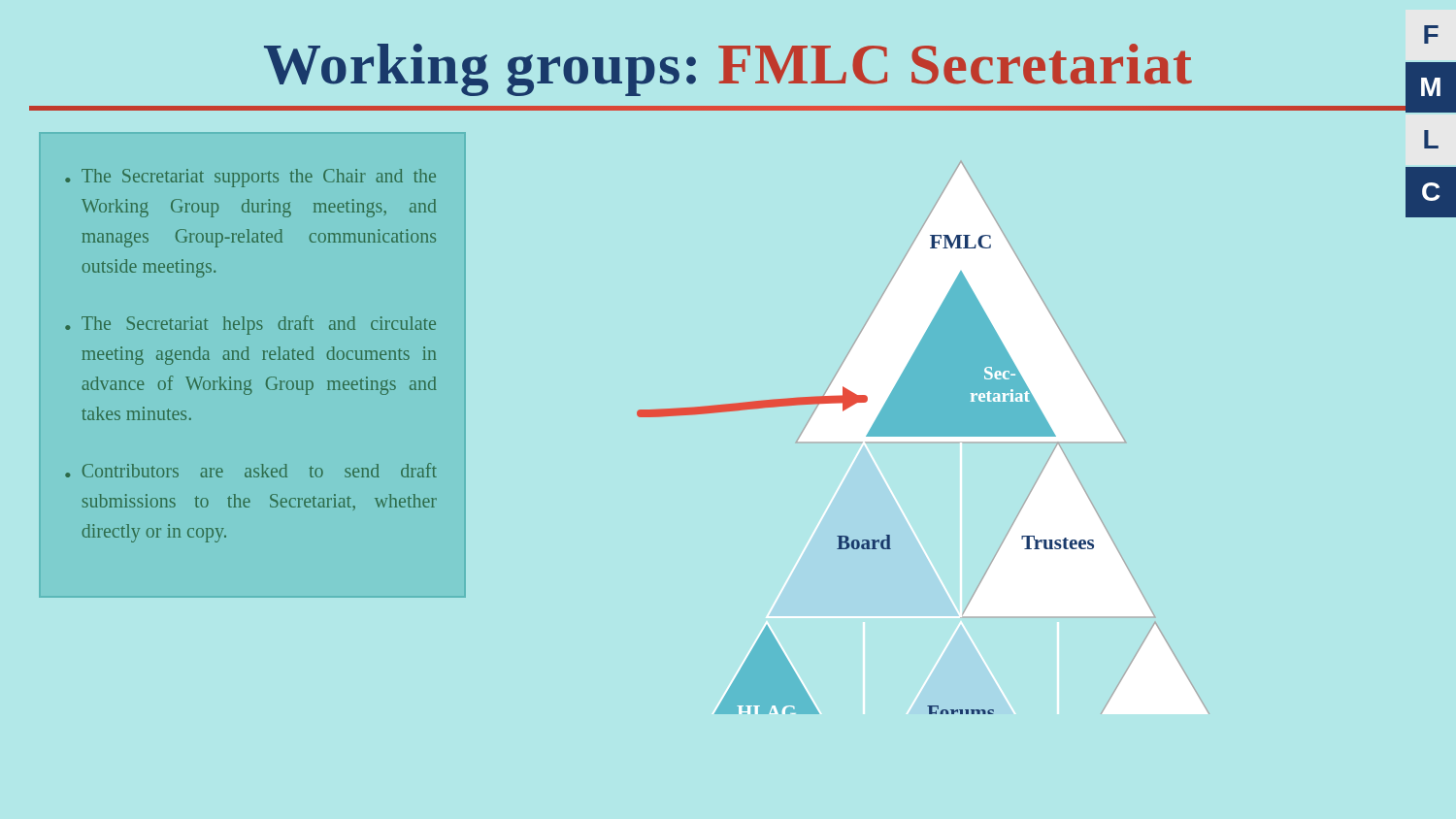Select the list item containing "• Contributors are asked to send"
Screen dimensions: 819x1456
click(x=250, y=501)
